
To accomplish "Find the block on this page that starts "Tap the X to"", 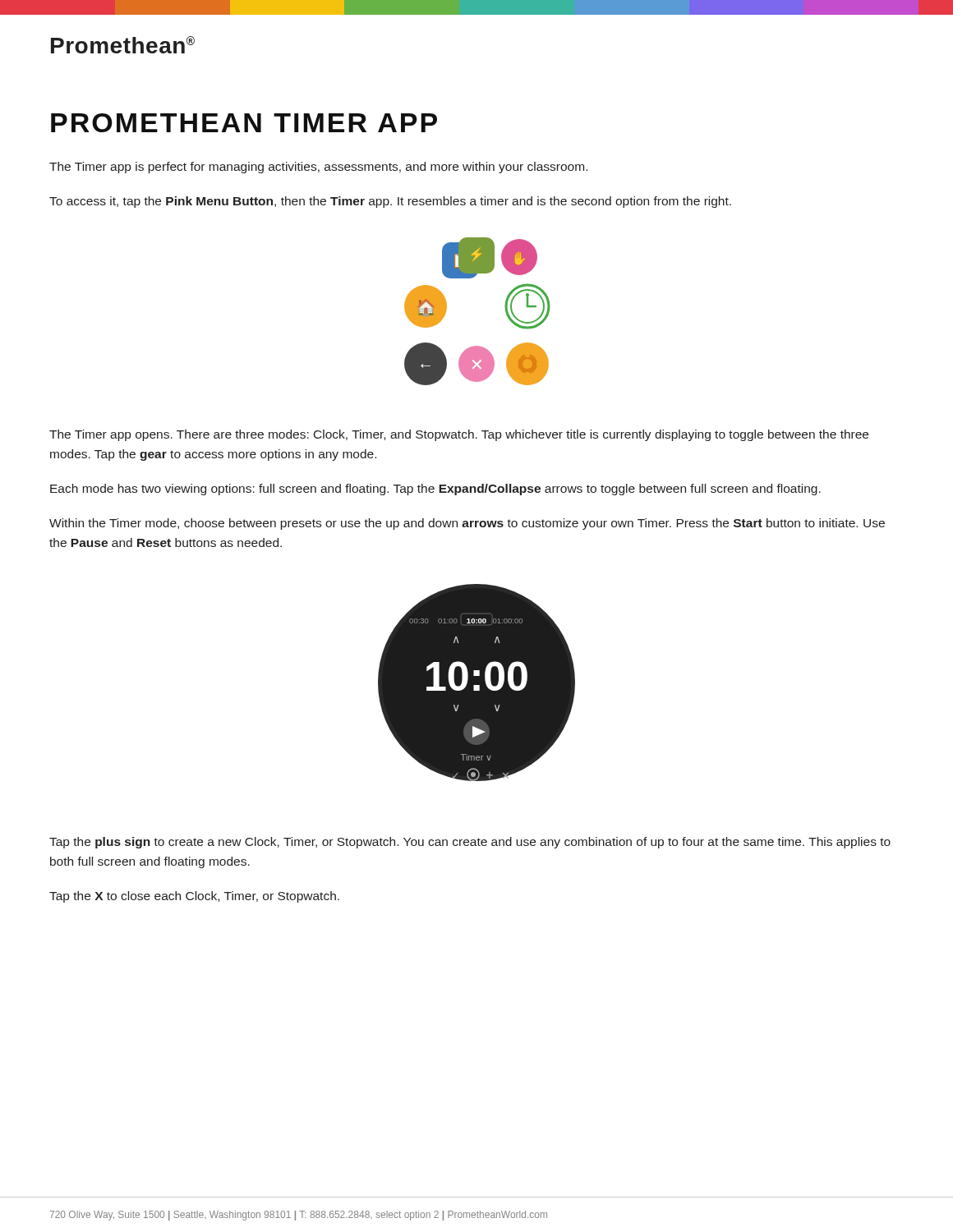I will click(x=195, y=896).
